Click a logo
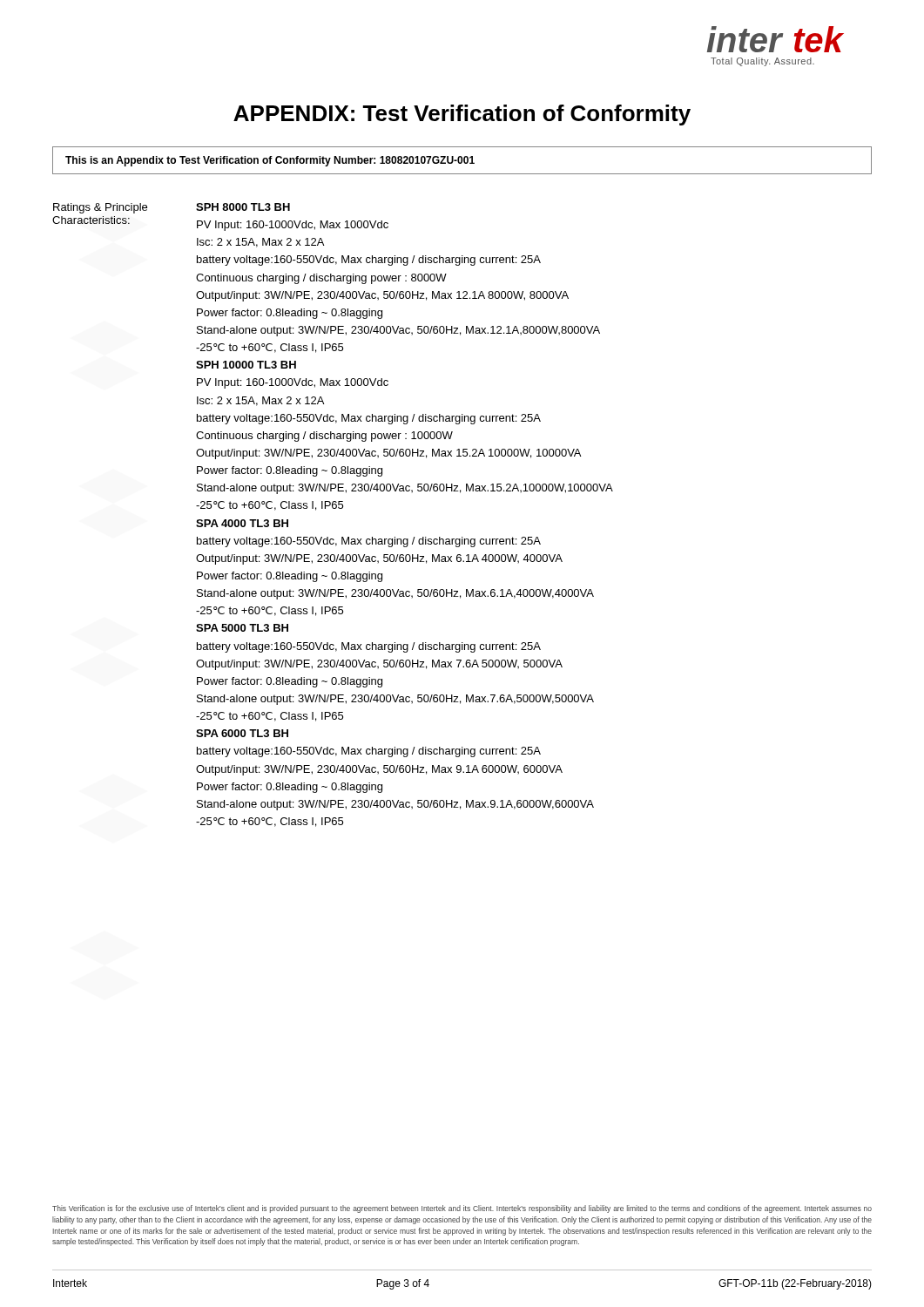This screenshot has width=924, height=1307. (793, 44)
